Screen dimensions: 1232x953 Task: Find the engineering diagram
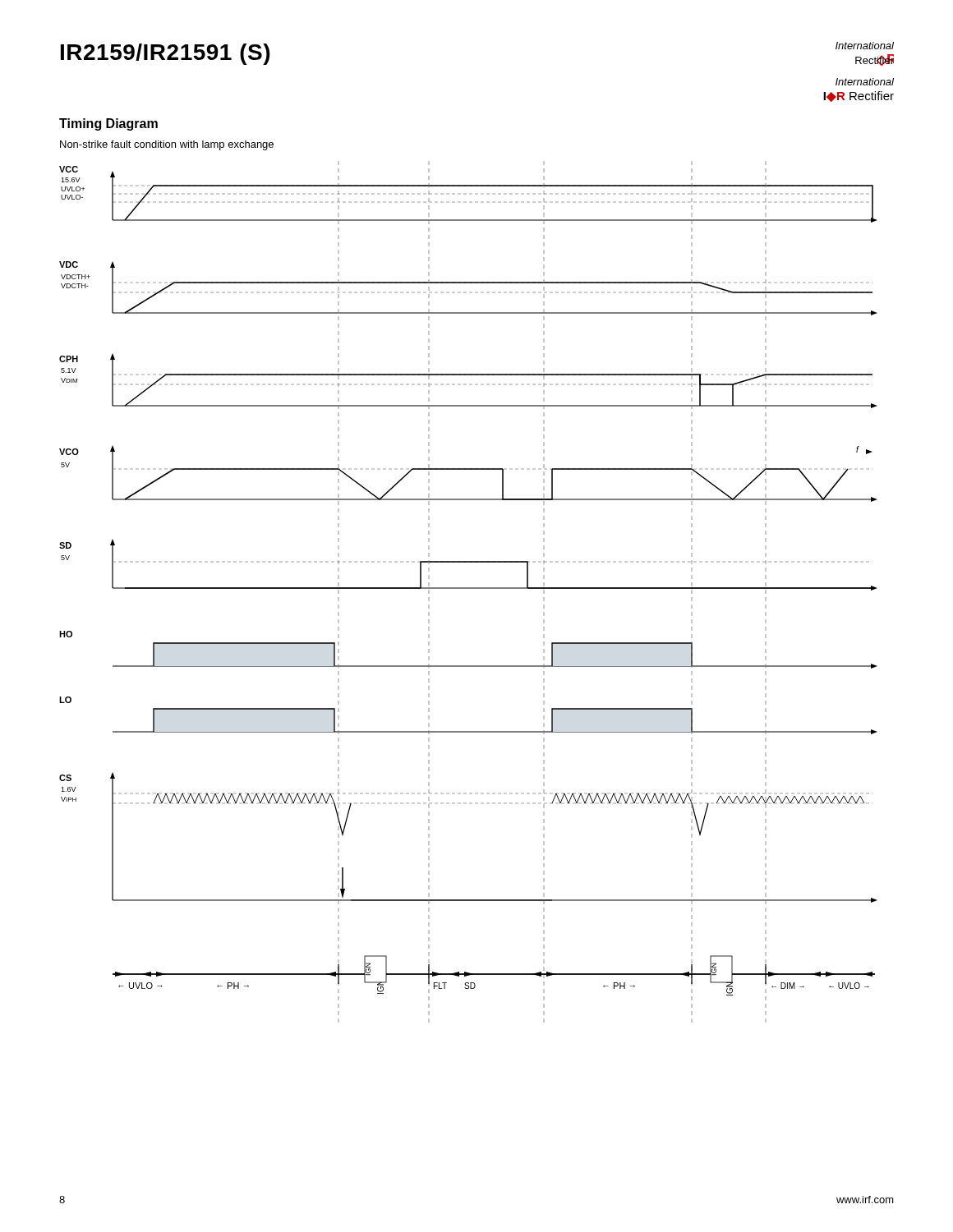click(476, 642)
